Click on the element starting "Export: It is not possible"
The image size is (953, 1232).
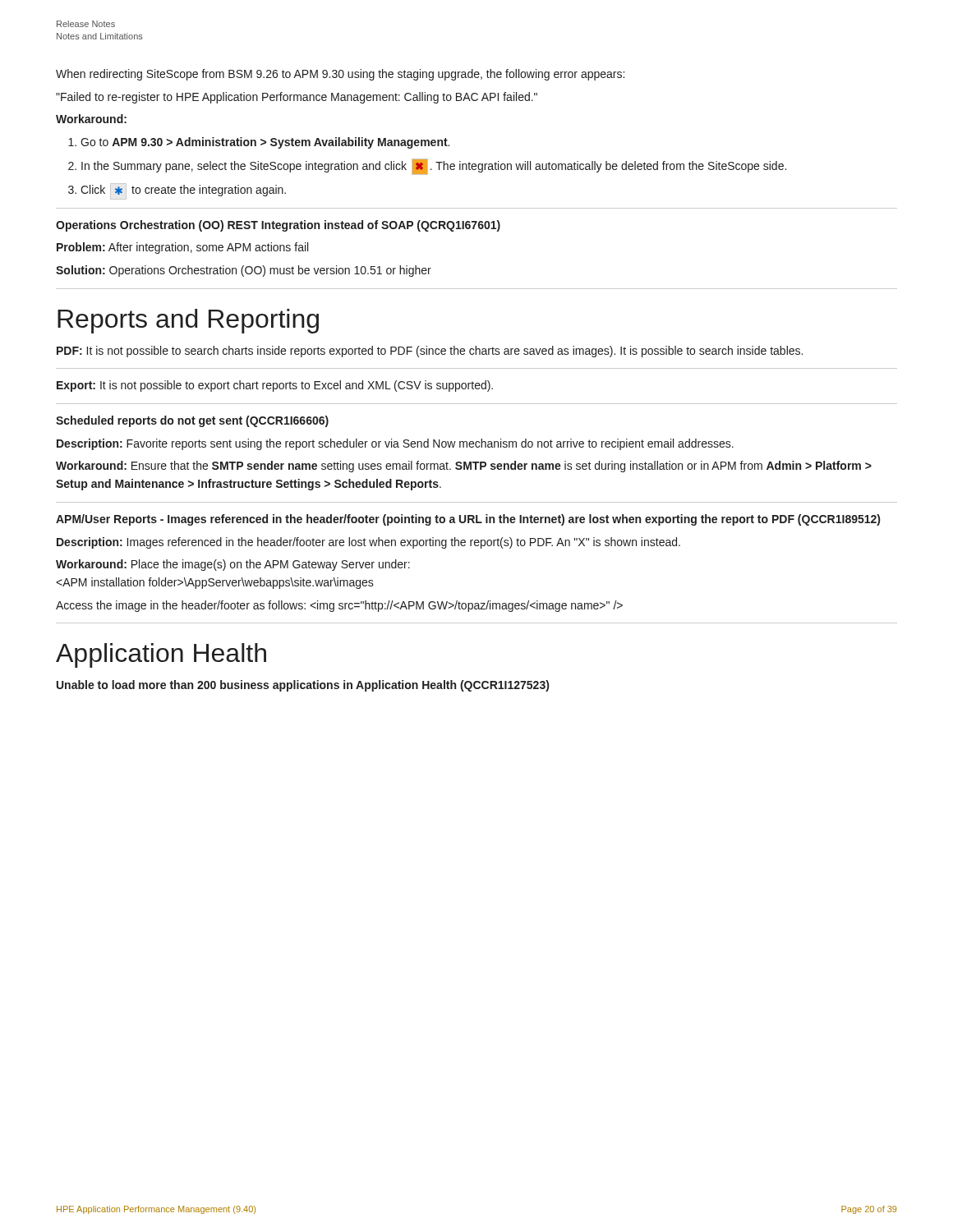pos(275,386)
